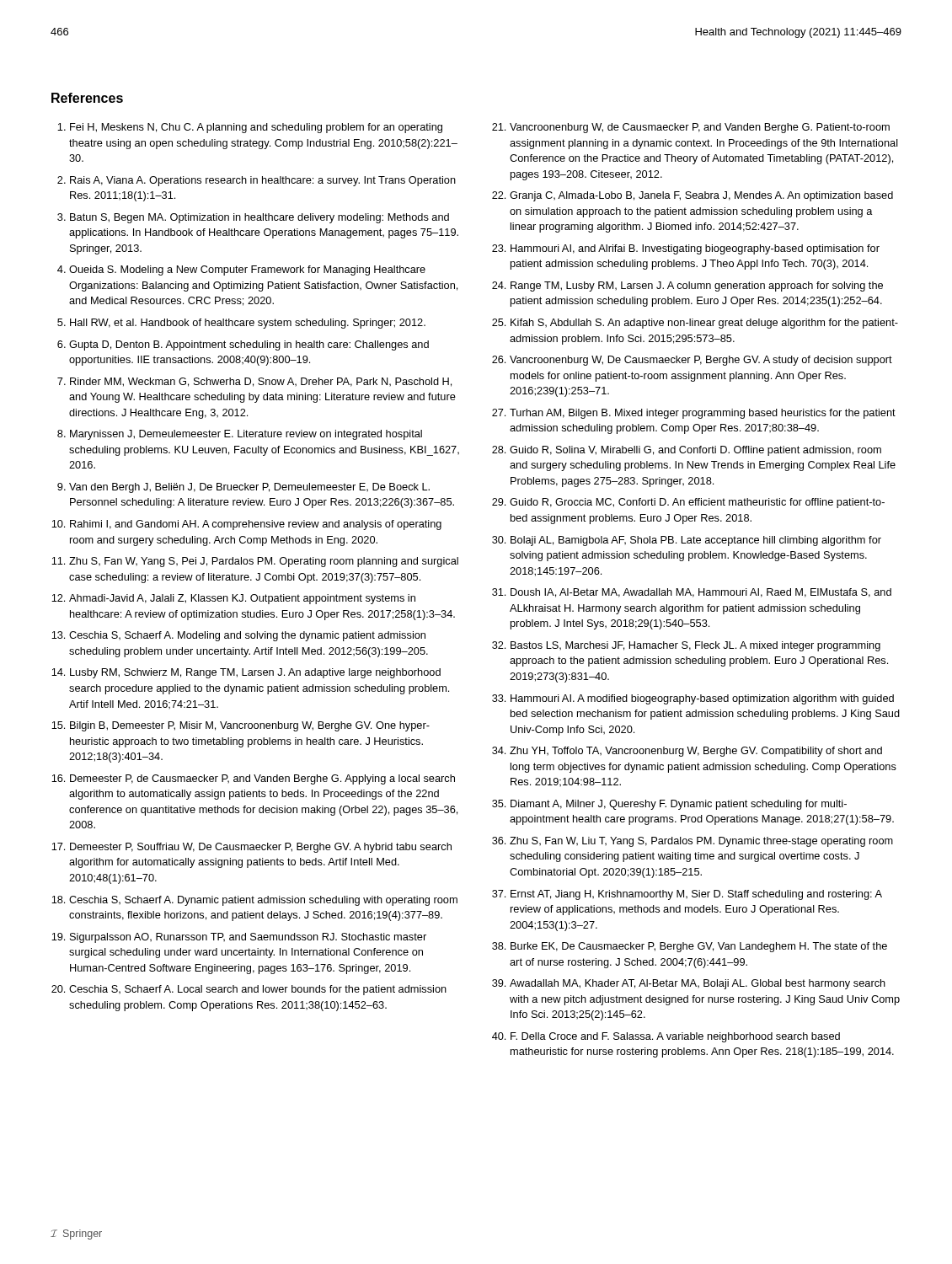952x1264 pixels.
Task: Select the list item with the text "F. Della Croce and F."
Action: 702,1044
